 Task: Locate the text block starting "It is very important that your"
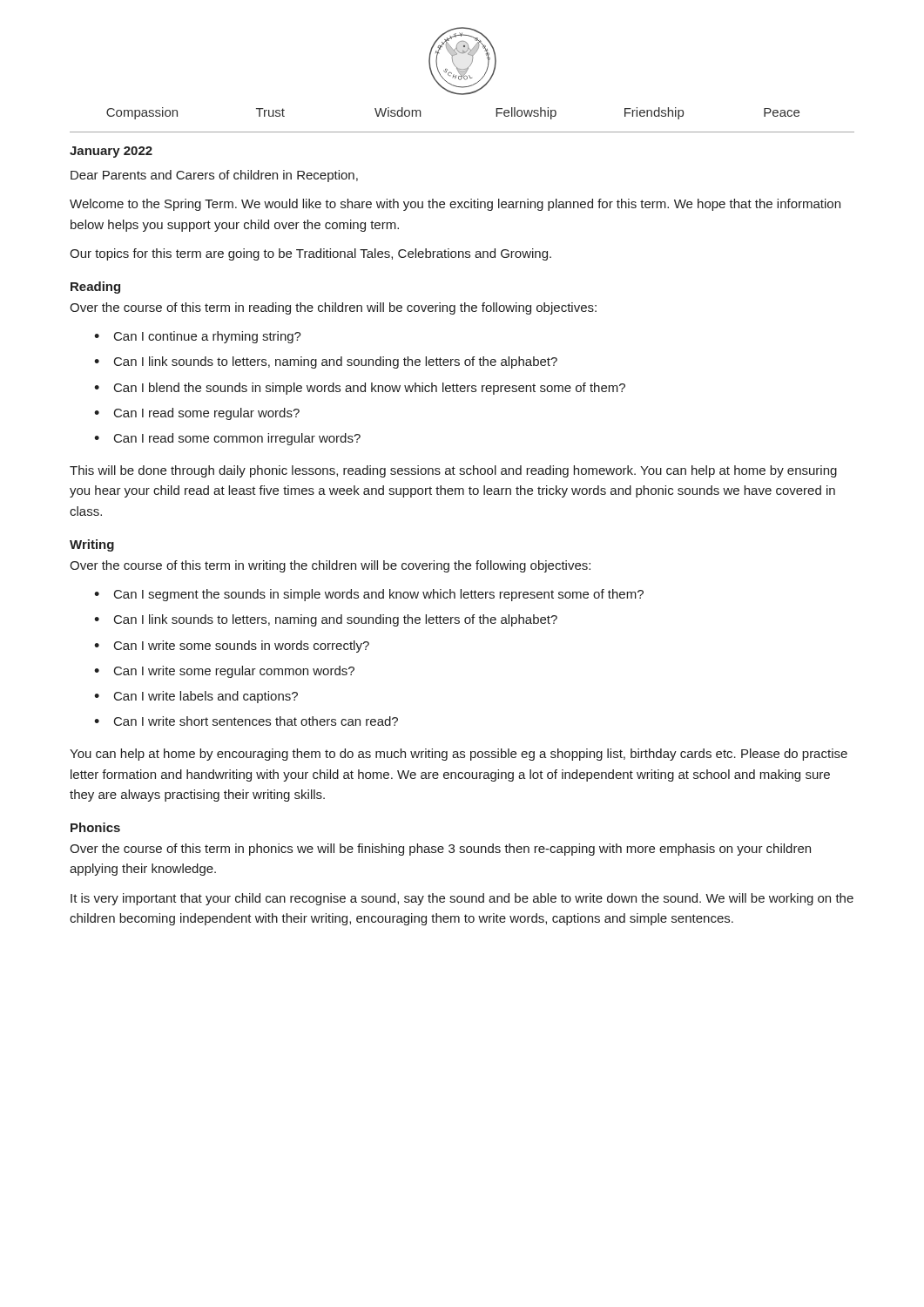click(462, 908)
